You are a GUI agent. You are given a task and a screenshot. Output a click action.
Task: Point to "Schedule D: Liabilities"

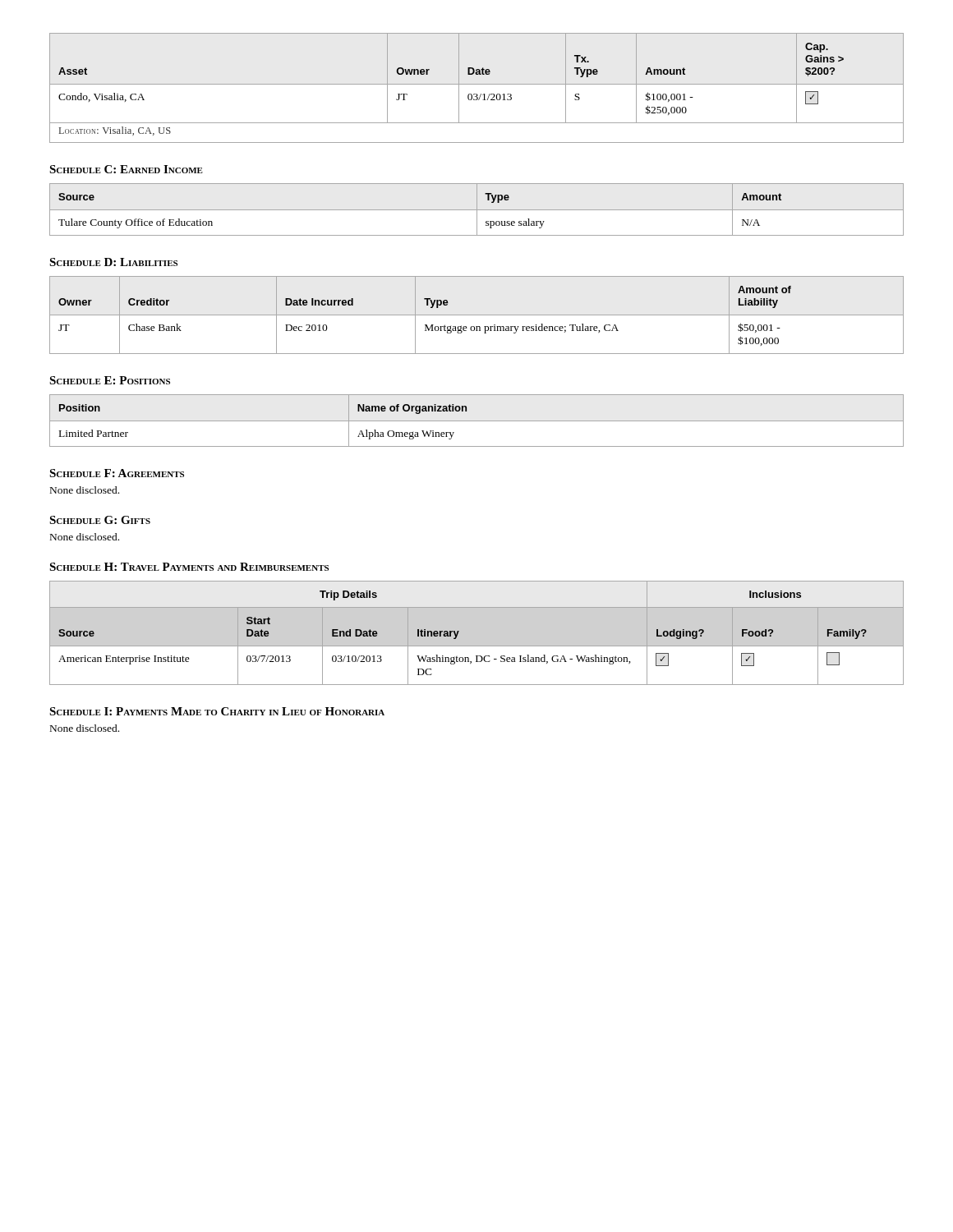coord(114,262)
